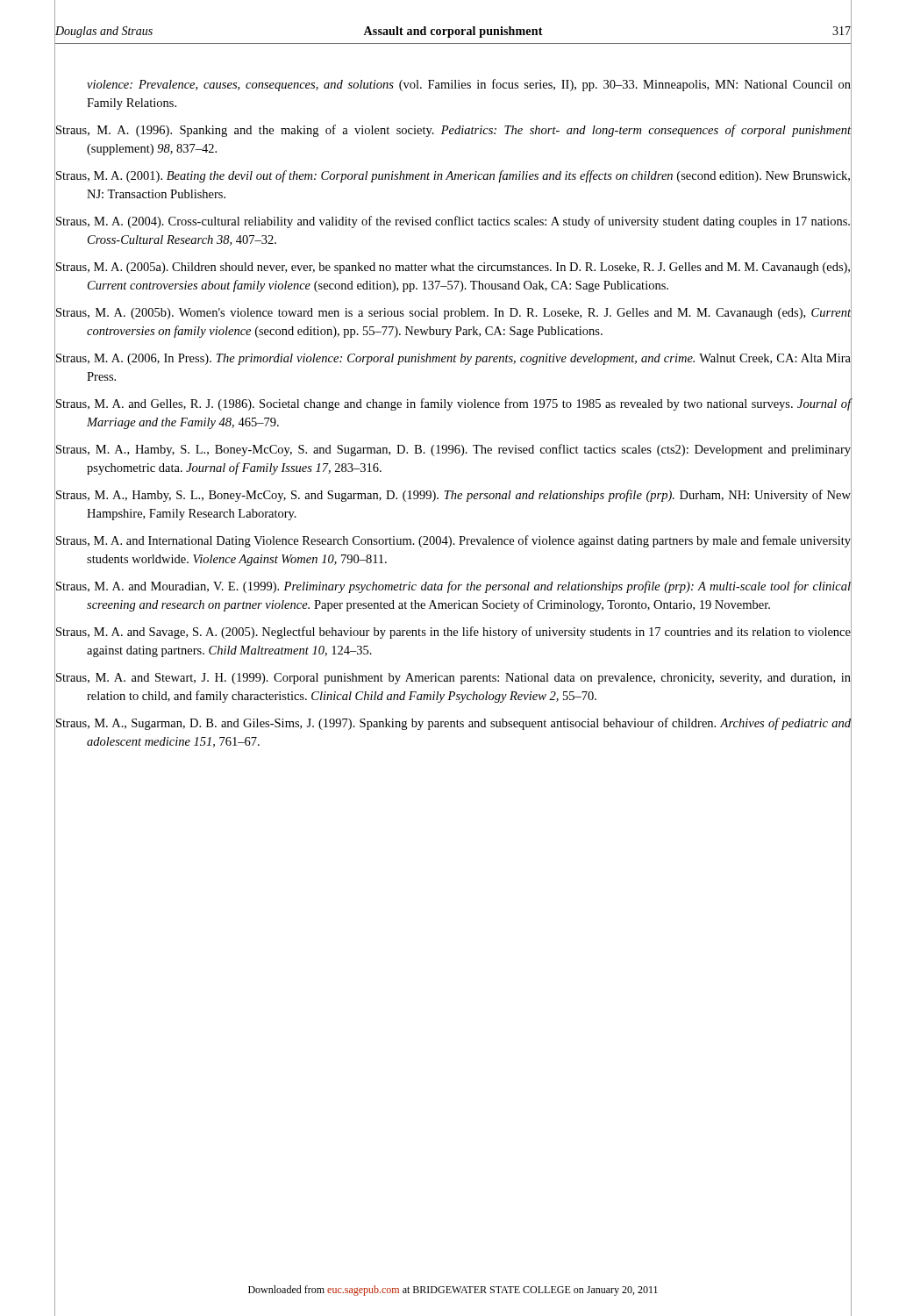The height and width of the screenshot is (1316, 906).
Task: Select the text starting "Straus, M. A. and Gelles, R."
Action: tap(453, 413)
